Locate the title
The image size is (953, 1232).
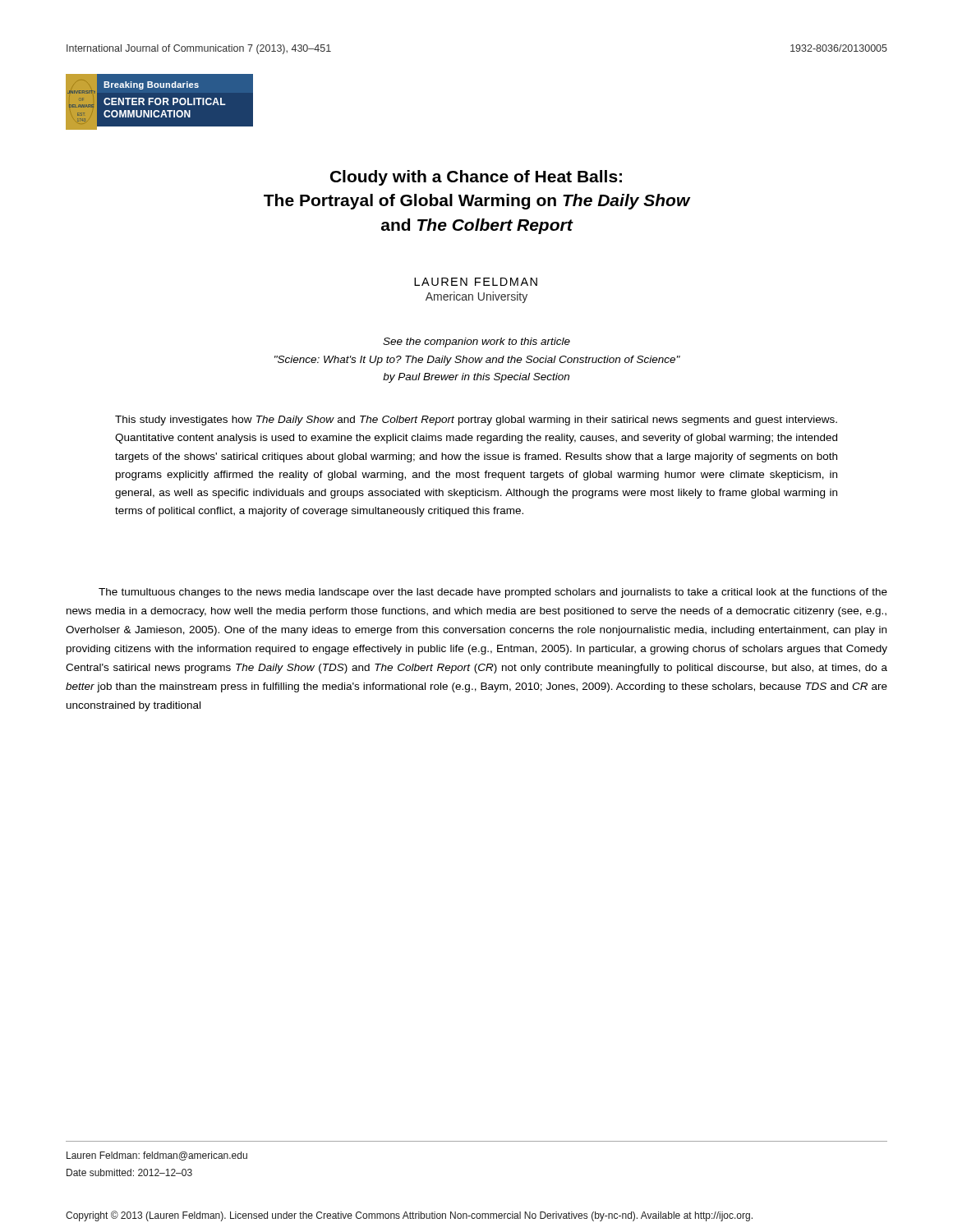[476, 200]
